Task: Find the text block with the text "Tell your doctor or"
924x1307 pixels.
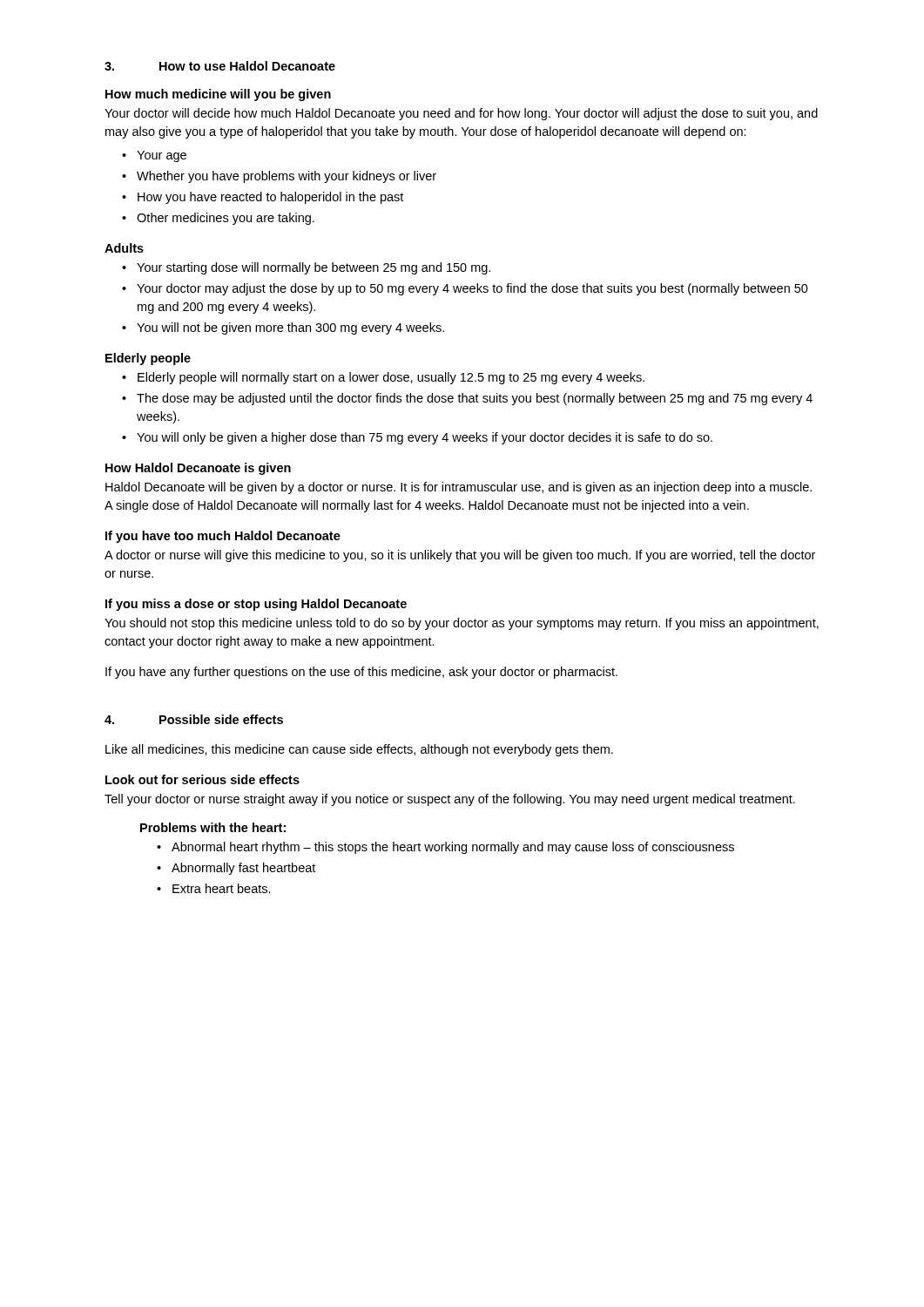Action: [x=450, y=799]
